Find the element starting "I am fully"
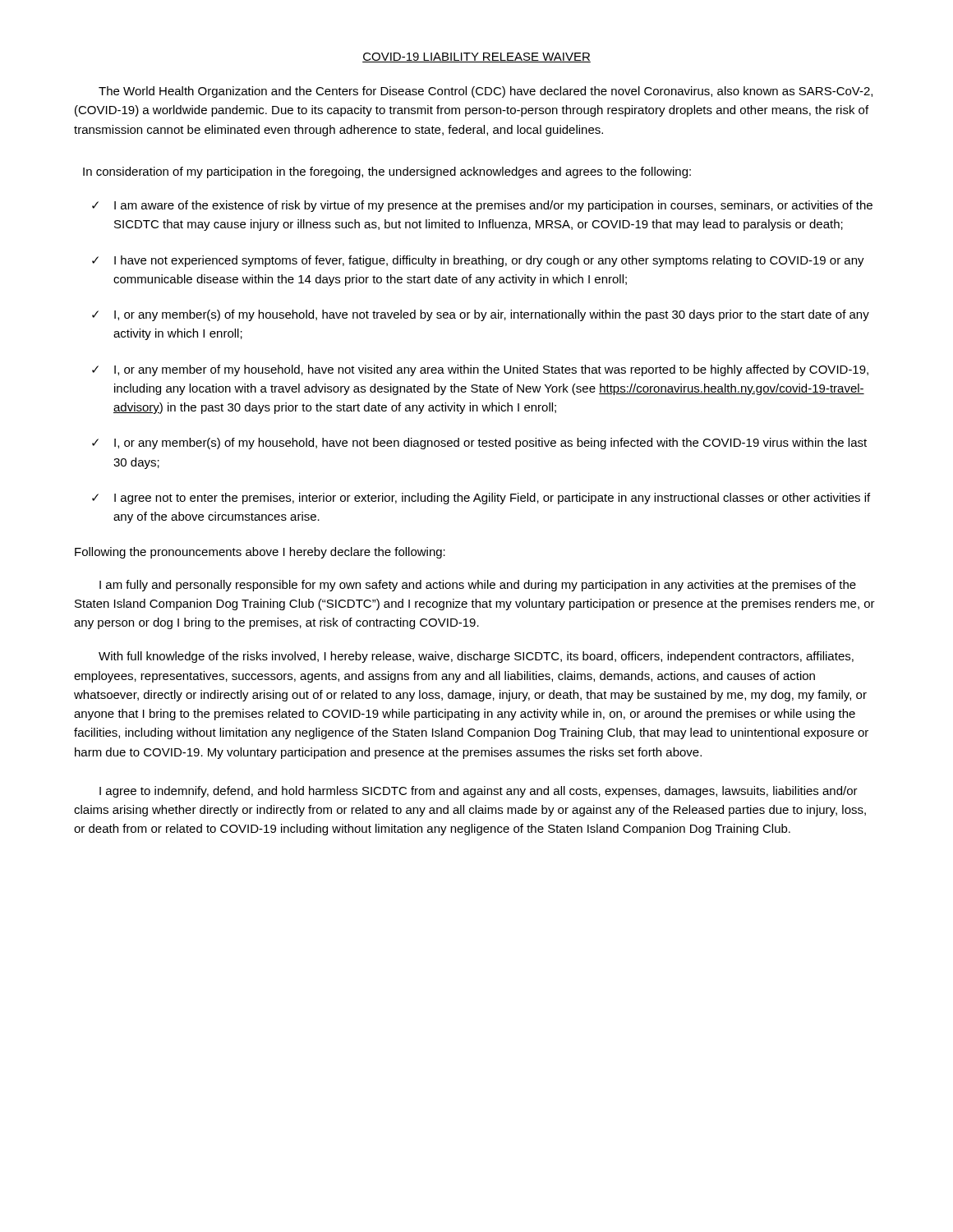 pyautogui.click(x=474, y=603)
